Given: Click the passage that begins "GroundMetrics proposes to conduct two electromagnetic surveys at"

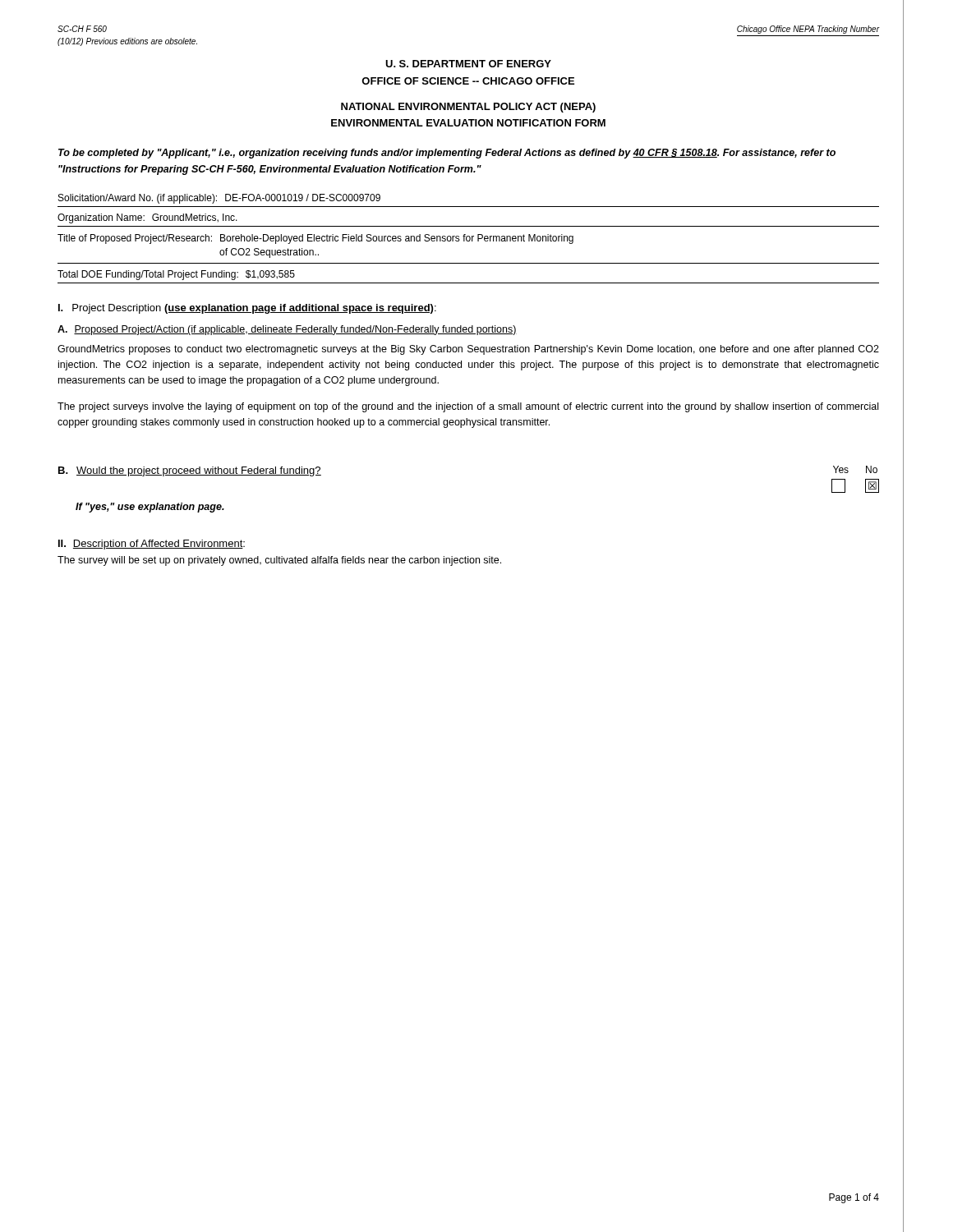Looking at the screenshot, I should coord(468,365).
